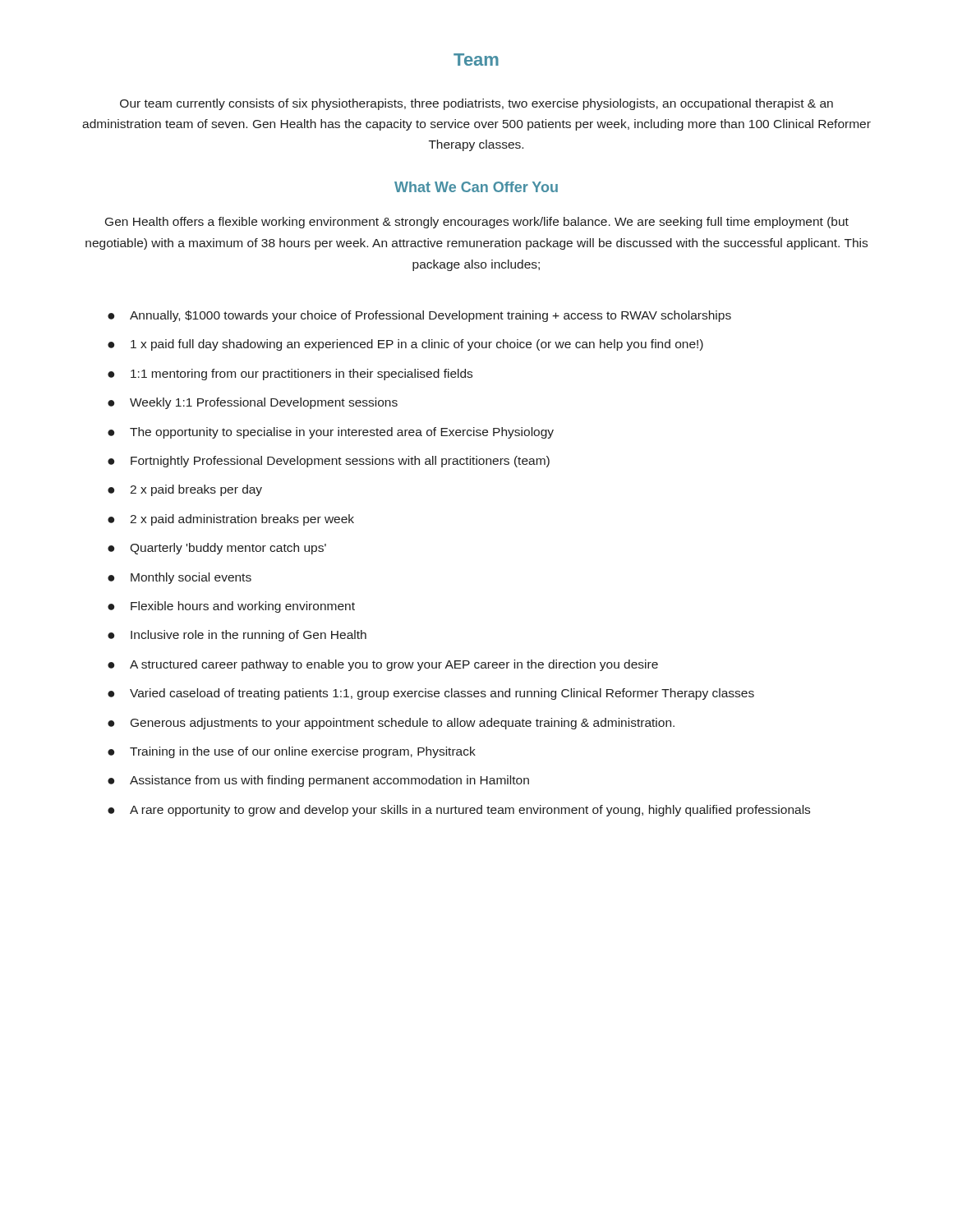Click on the text block starting "● A structured"

click(x=489, y=664)
